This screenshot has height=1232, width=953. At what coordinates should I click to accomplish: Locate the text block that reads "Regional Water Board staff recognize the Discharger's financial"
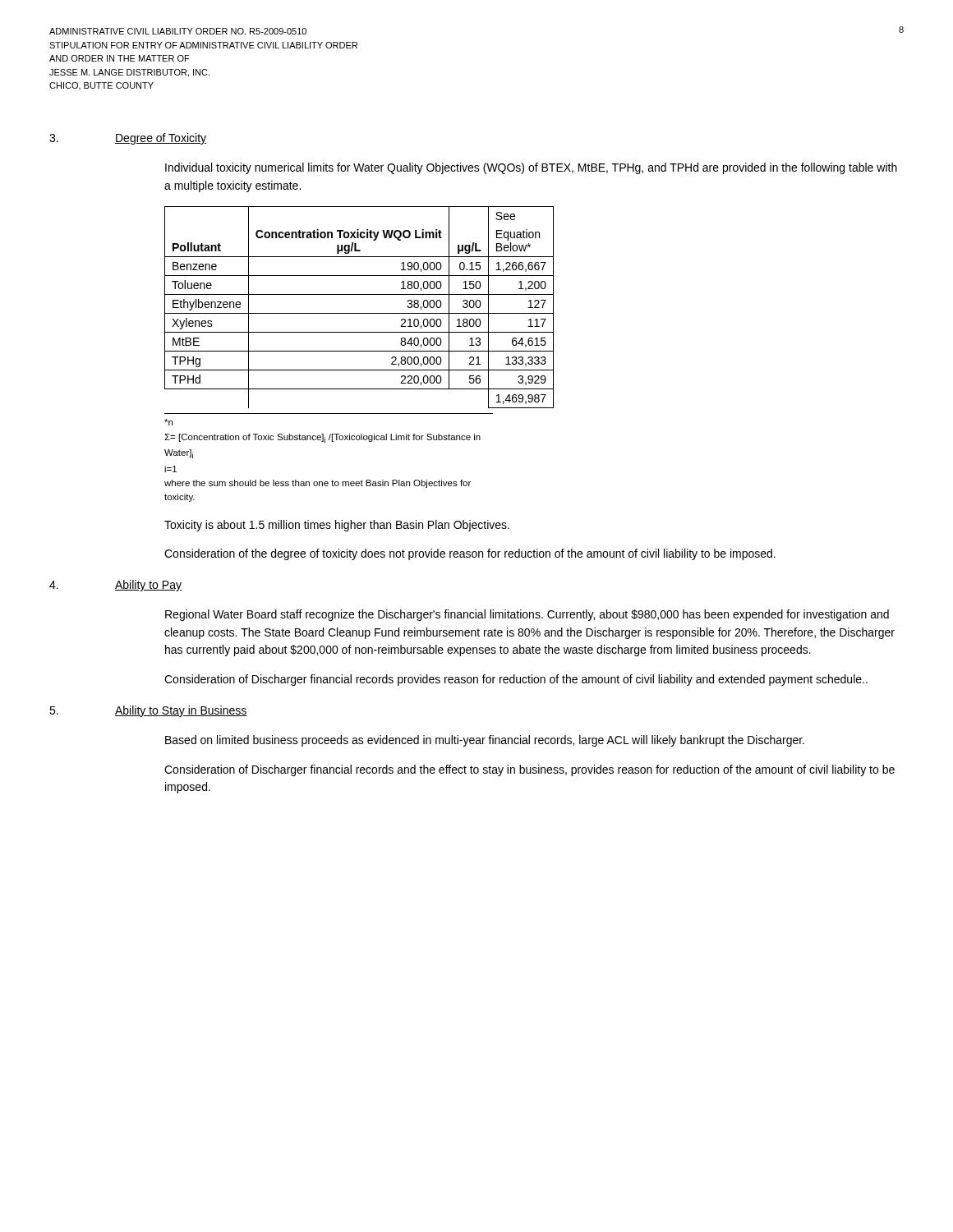(529, 632)
